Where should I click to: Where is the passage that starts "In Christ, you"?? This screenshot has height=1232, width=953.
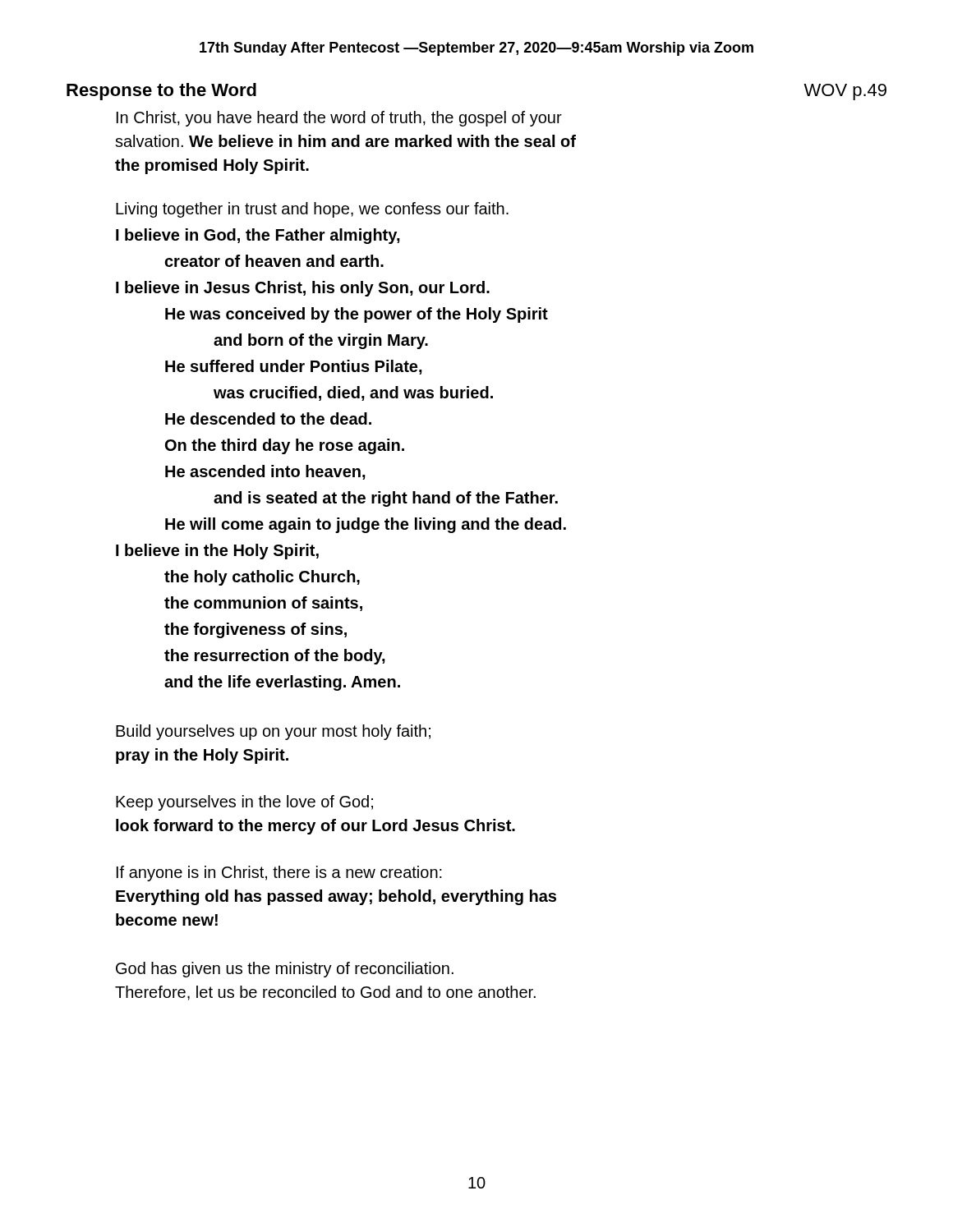pos(345,141)
